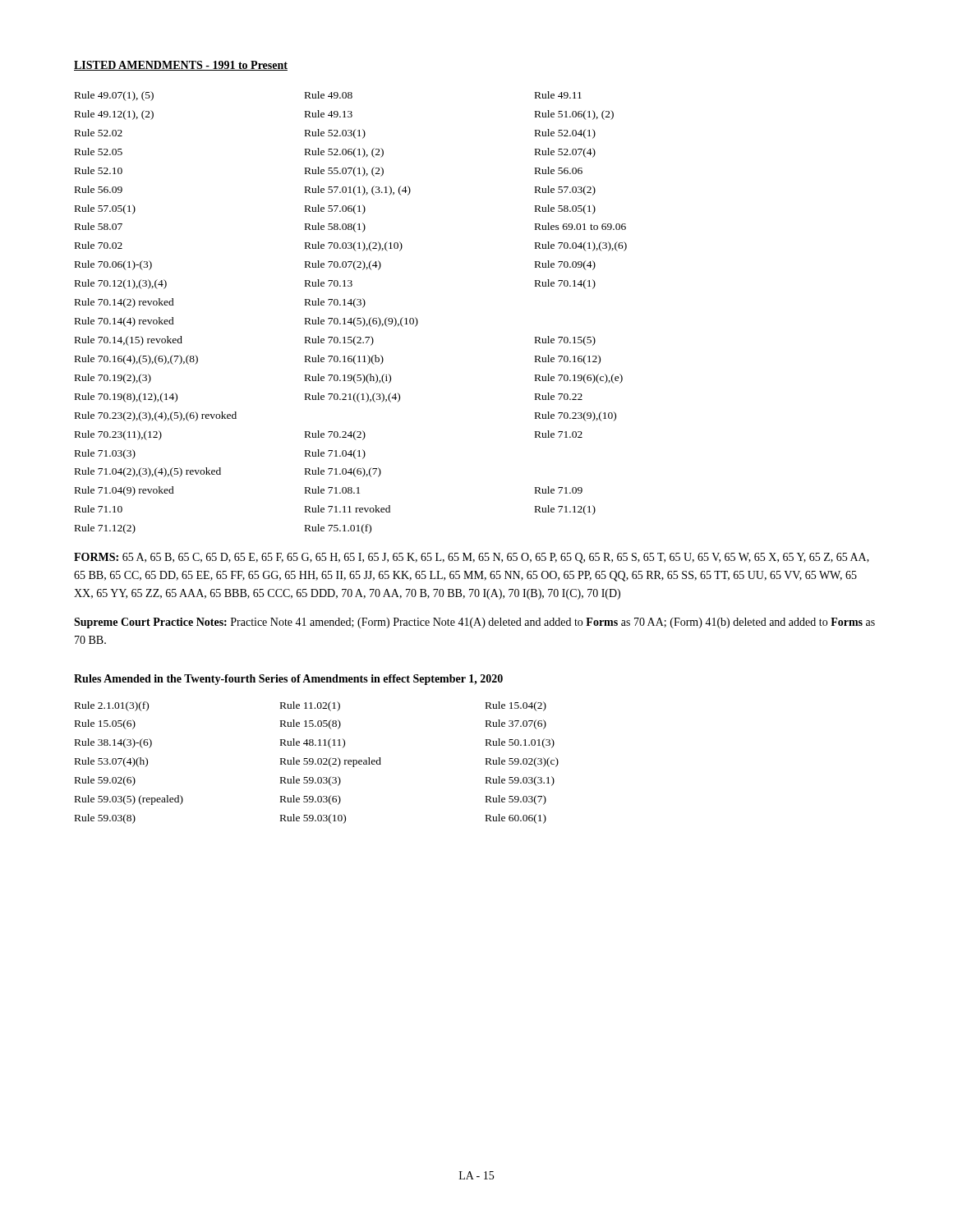Select the text starting "FORMS: 65 A, 65"
This screenshot has width=953, height=1232.
[472, 575]
